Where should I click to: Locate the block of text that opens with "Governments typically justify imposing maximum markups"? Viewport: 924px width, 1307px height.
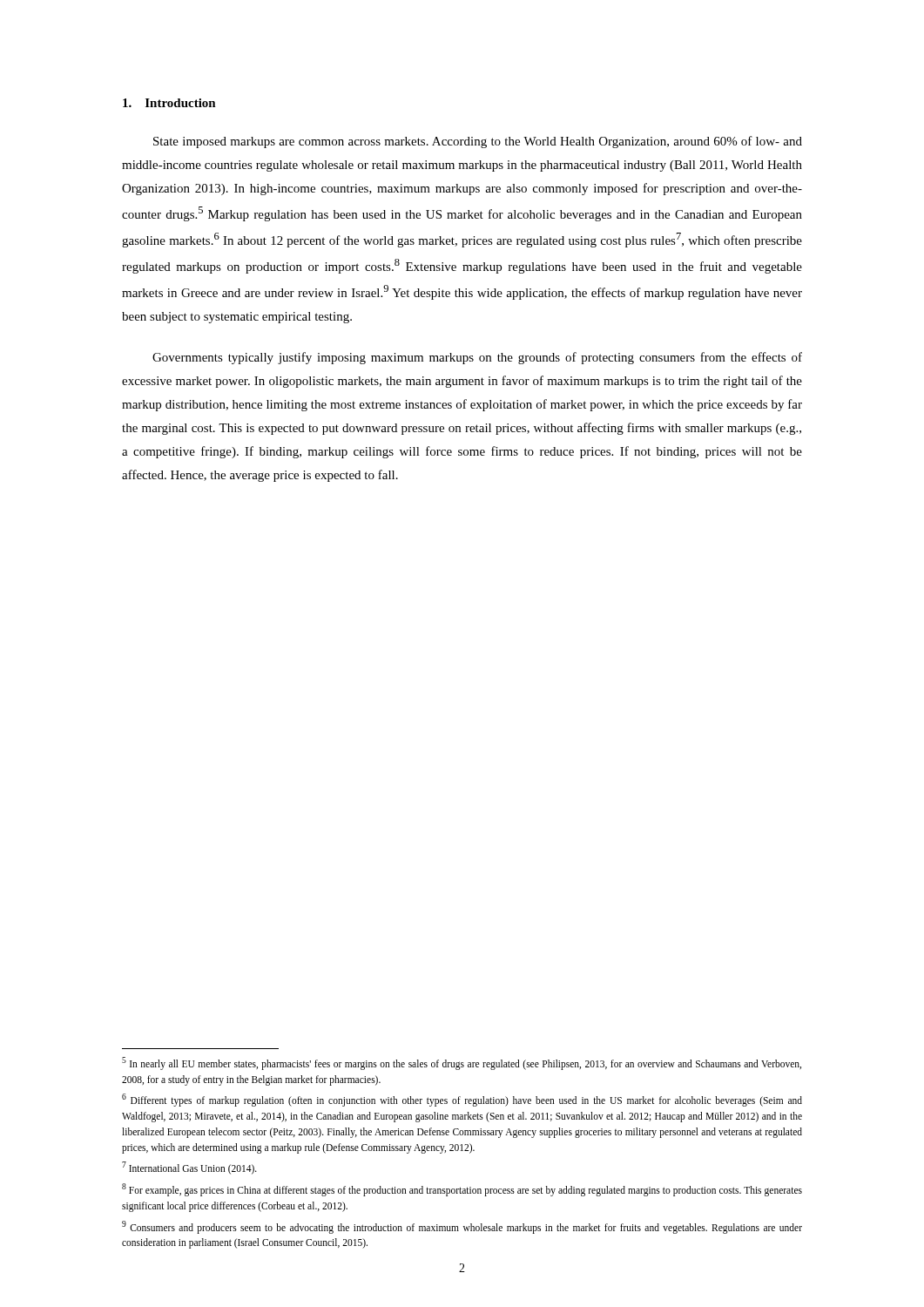pos(462,416)
